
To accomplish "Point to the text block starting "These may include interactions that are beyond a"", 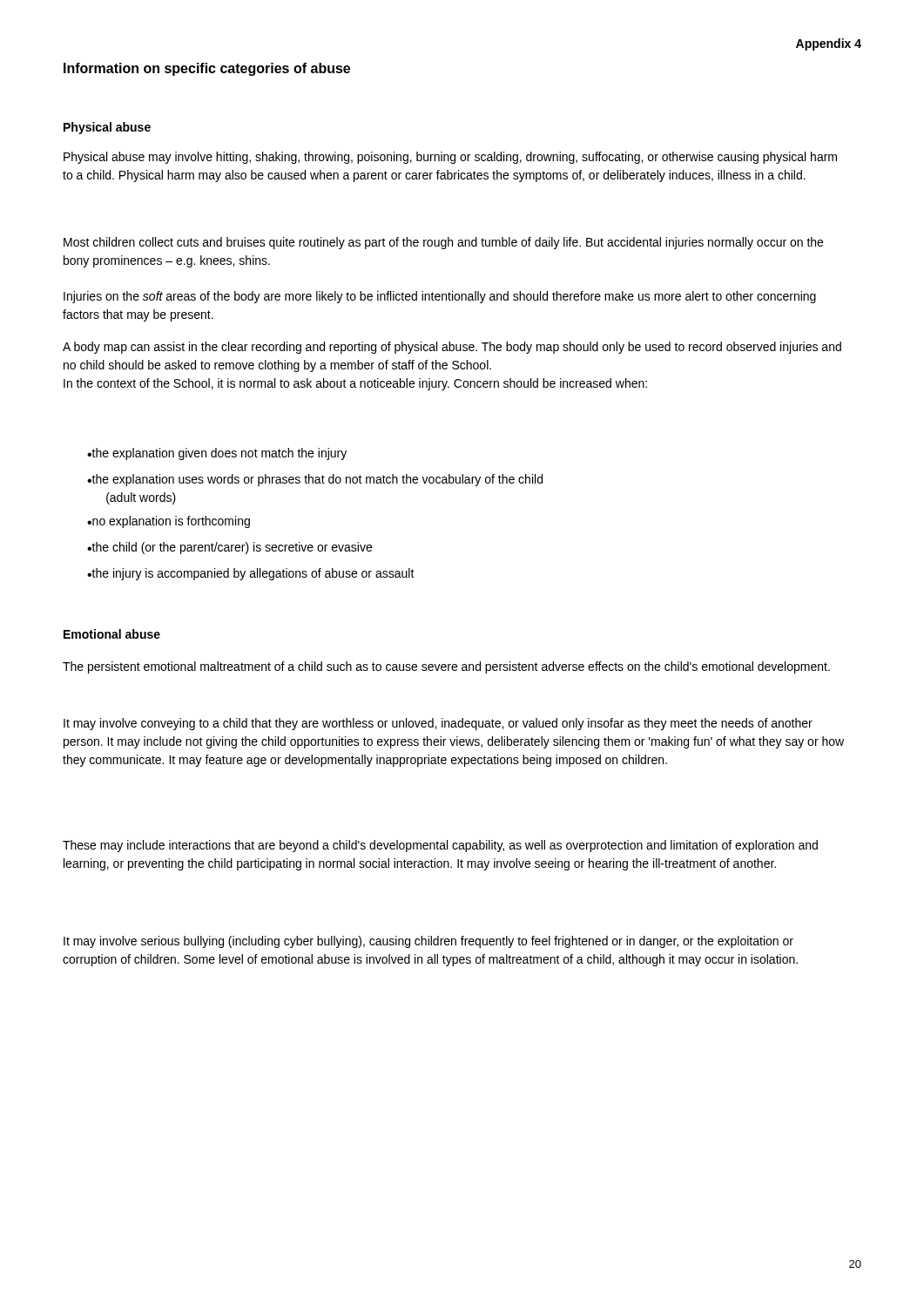I will 441,854.
